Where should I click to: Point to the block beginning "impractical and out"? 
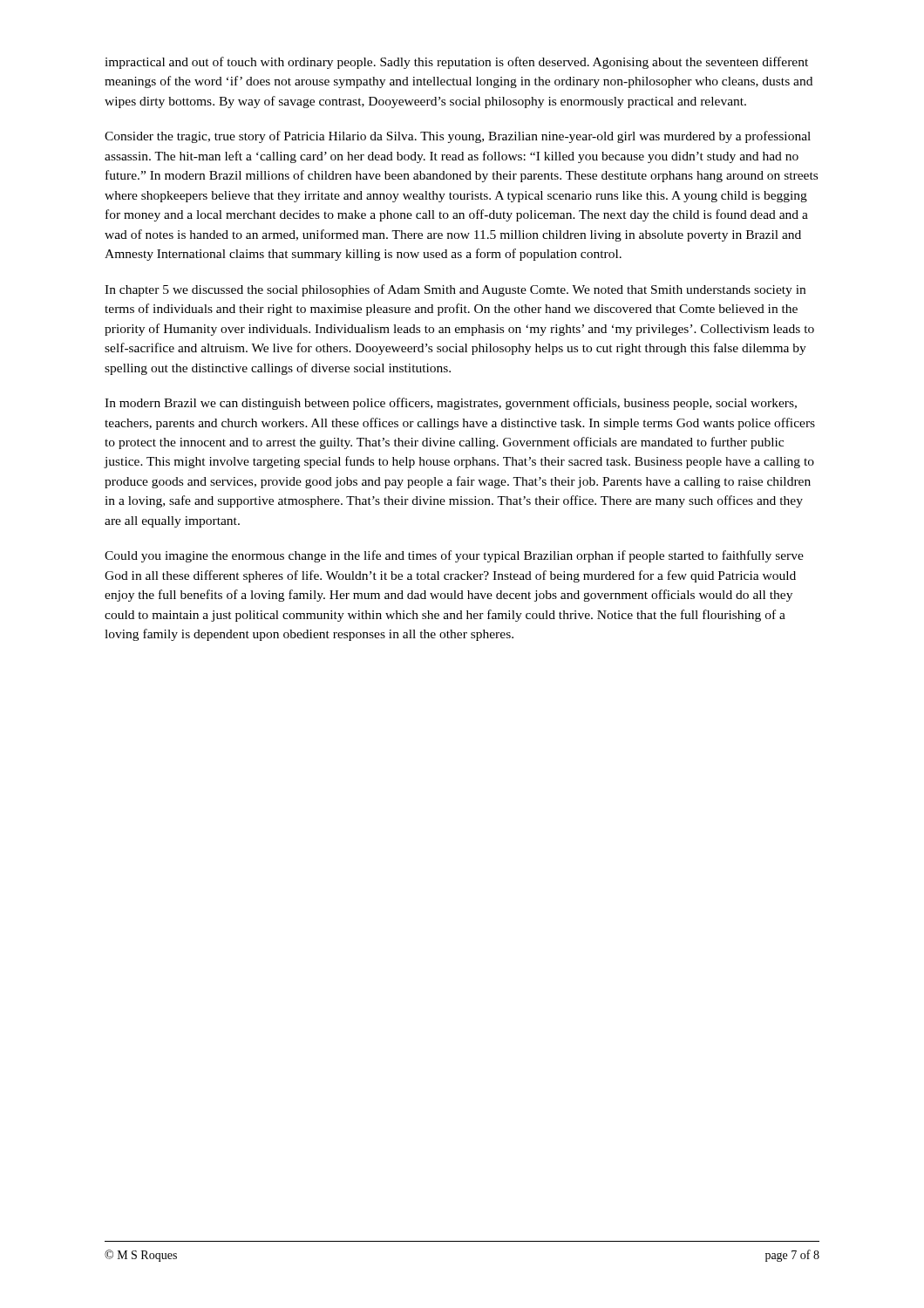(x=459, y=81)
